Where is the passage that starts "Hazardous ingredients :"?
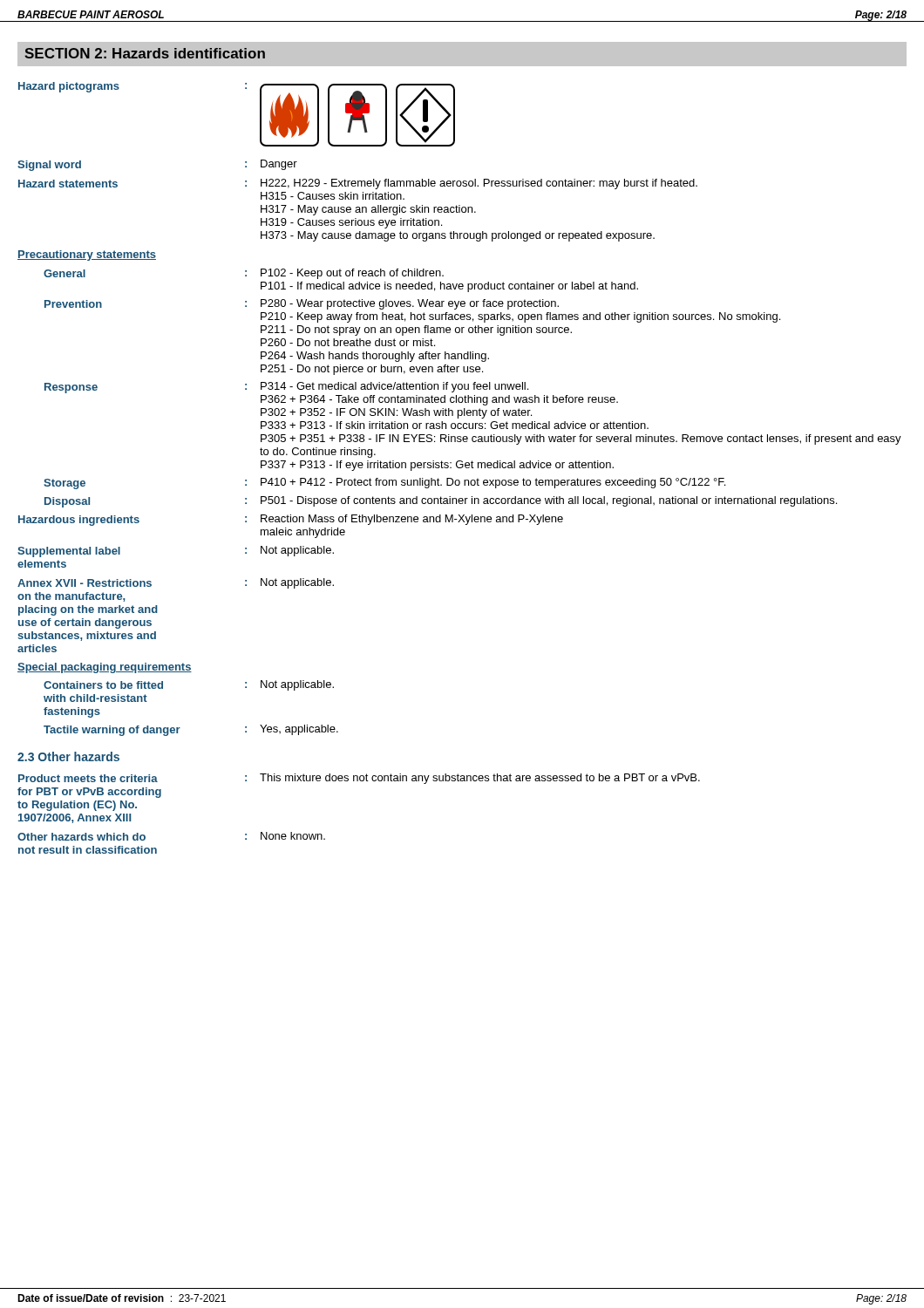The height and width of the screenshot is (1308, 924). click(462, 525)
